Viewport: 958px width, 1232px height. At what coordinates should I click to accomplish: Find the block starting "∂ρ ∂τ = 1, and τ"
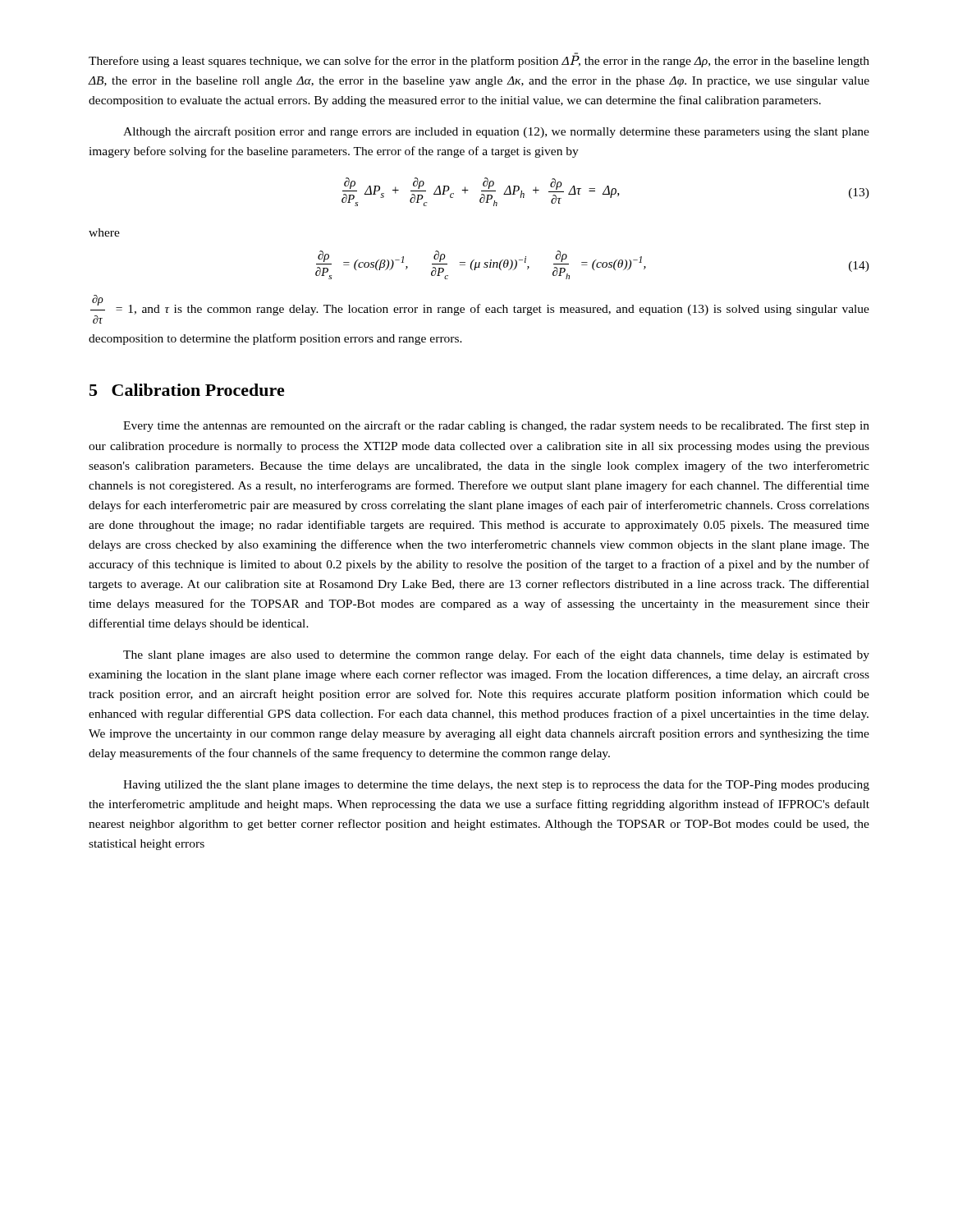click(479, 318)
